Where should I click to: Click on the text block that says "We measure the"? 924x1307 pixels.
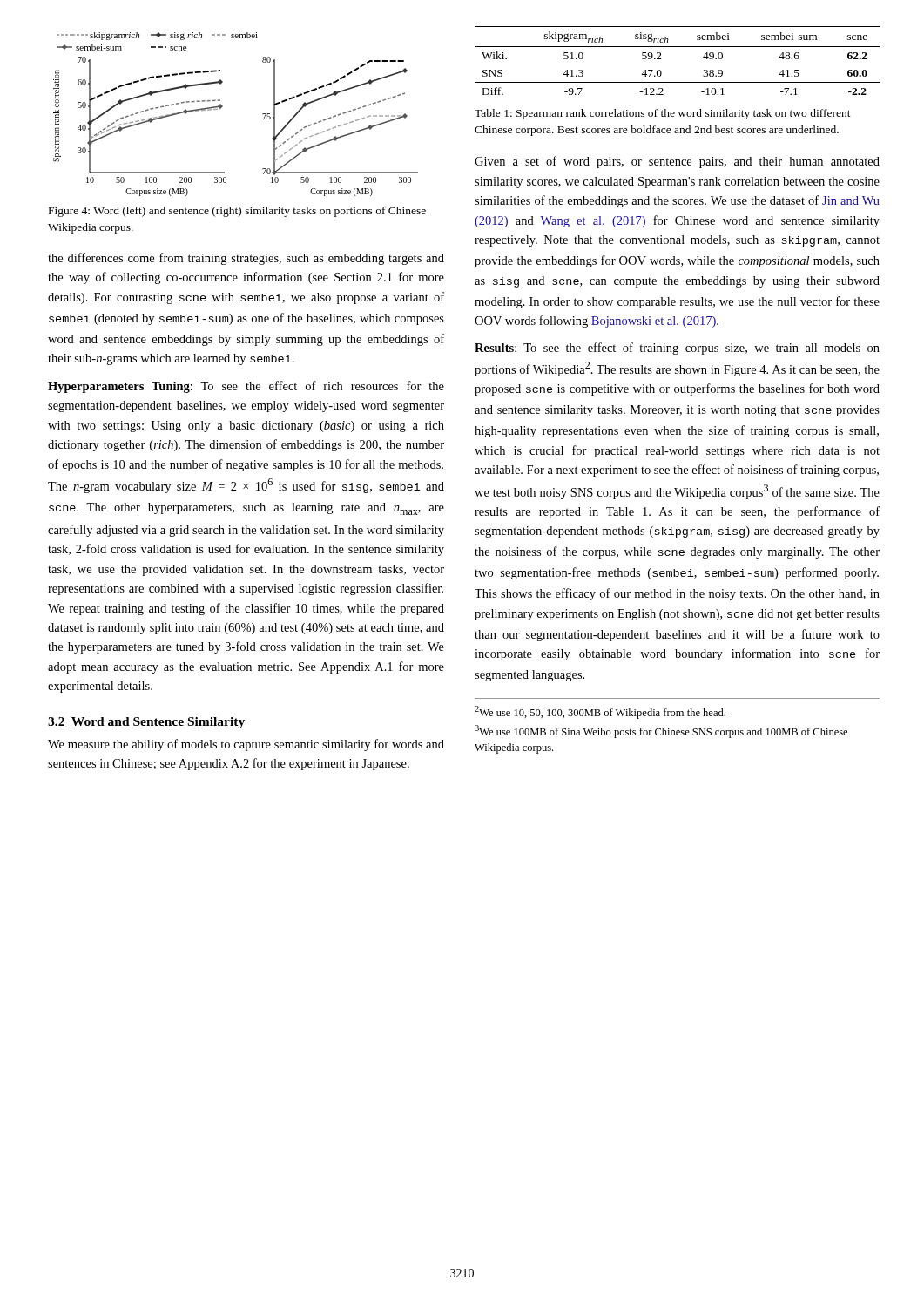246,754
